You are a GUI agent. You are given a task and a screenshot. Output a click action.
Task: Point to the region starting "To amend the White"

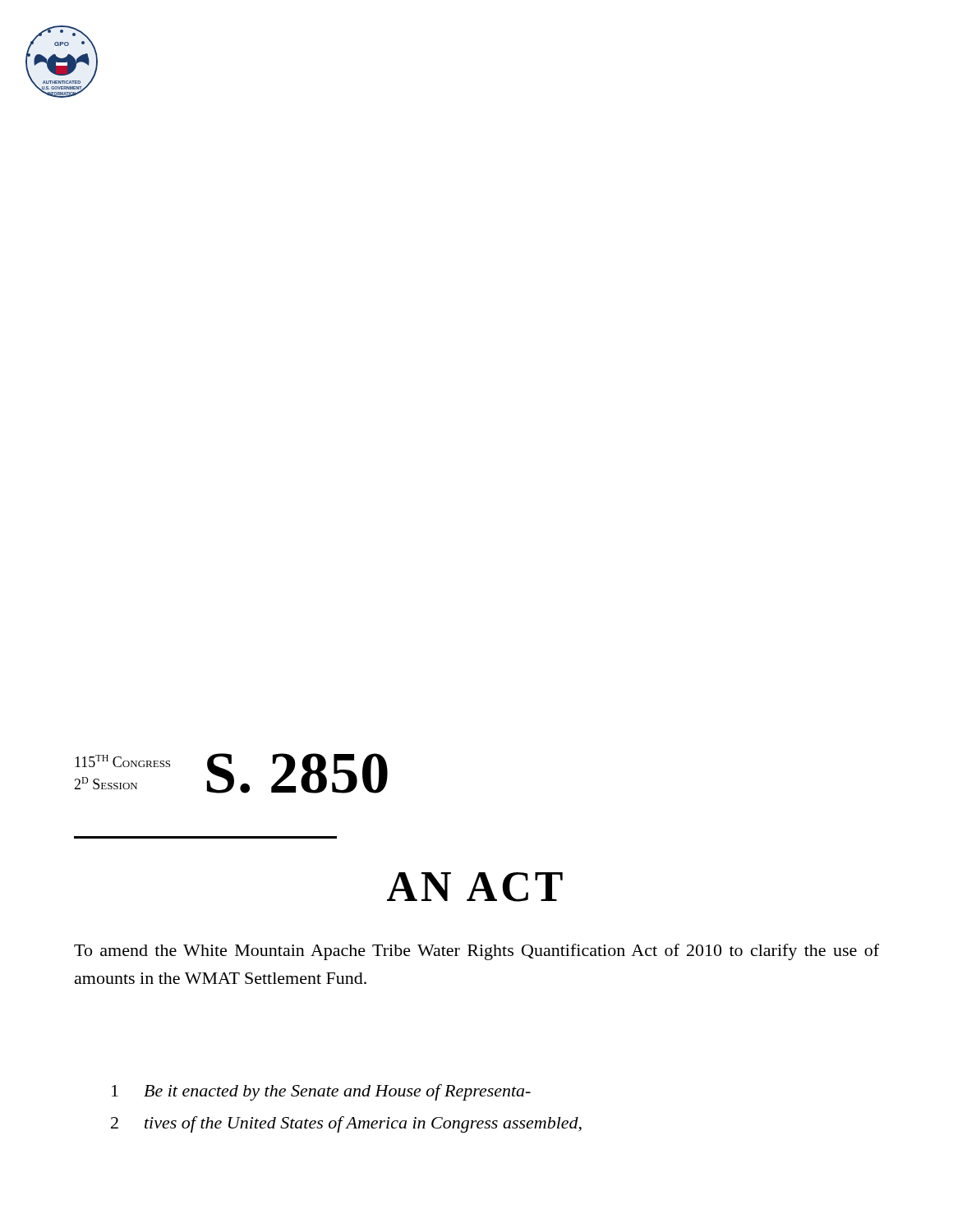pyautogui.click(x=476, y=964)
